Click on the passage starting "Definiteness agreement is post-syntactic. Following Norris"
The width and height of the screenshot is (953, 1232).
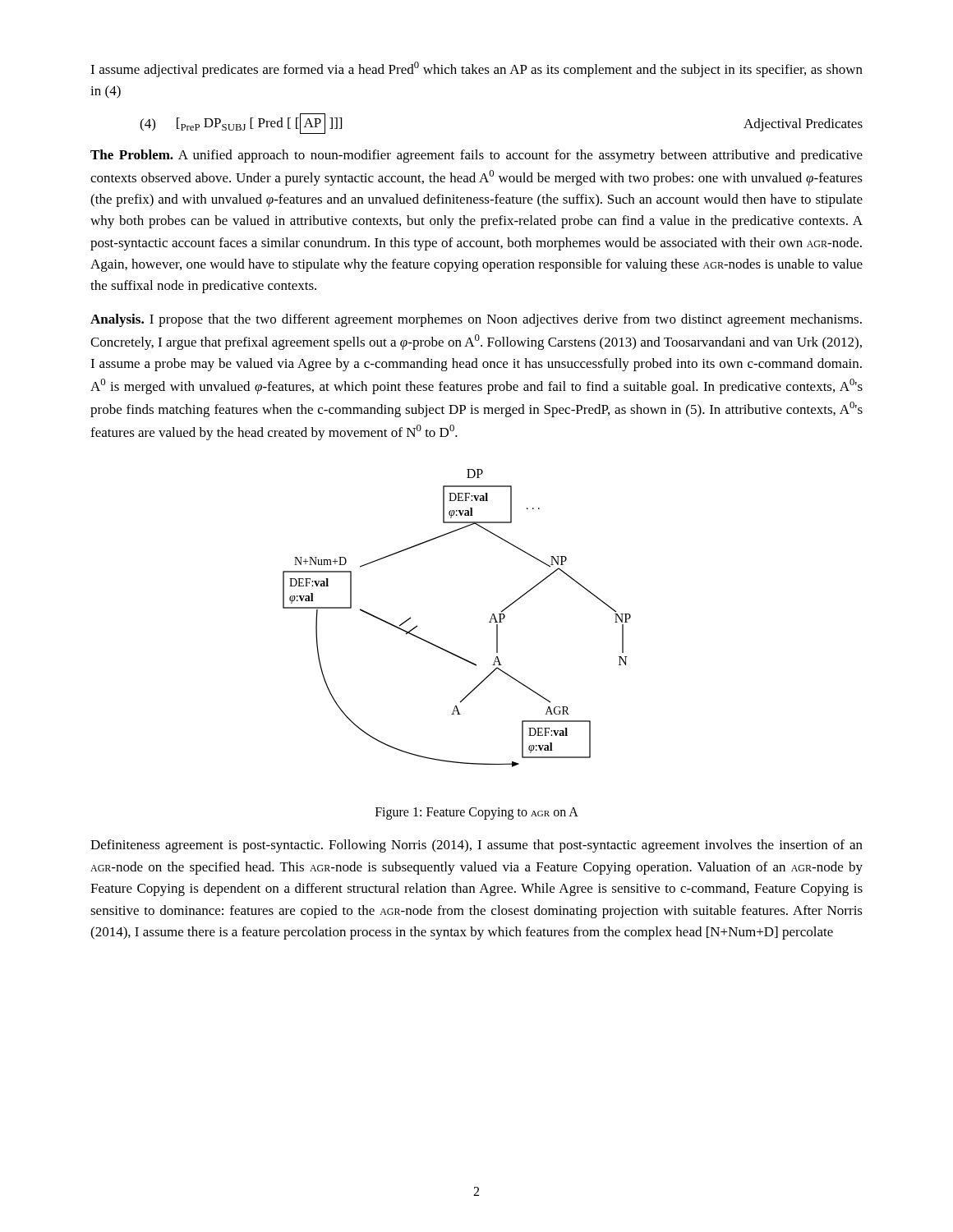(476, 888)
